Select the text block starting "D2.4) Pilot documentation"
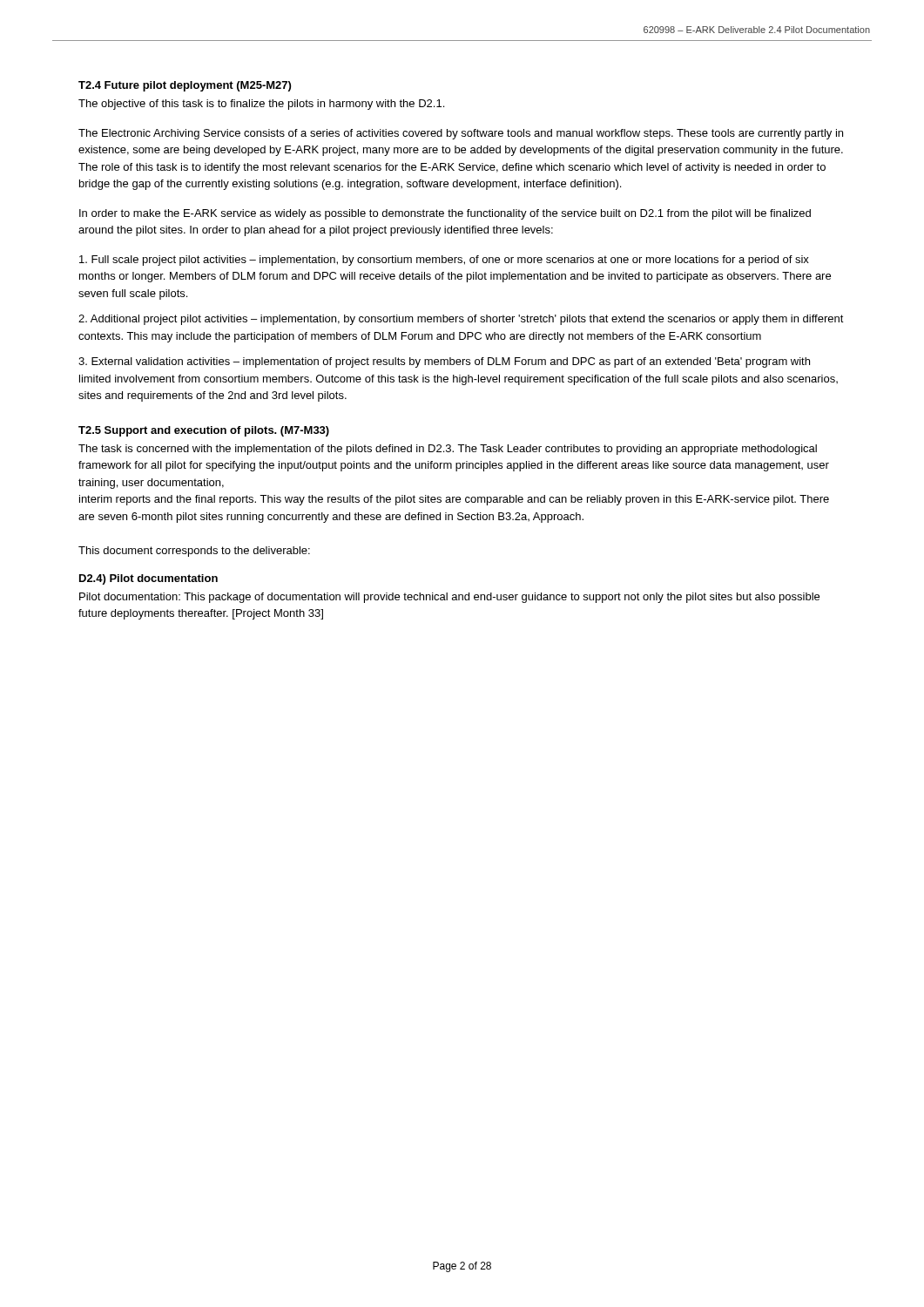 pyautogui.click(x=148, y=578)
